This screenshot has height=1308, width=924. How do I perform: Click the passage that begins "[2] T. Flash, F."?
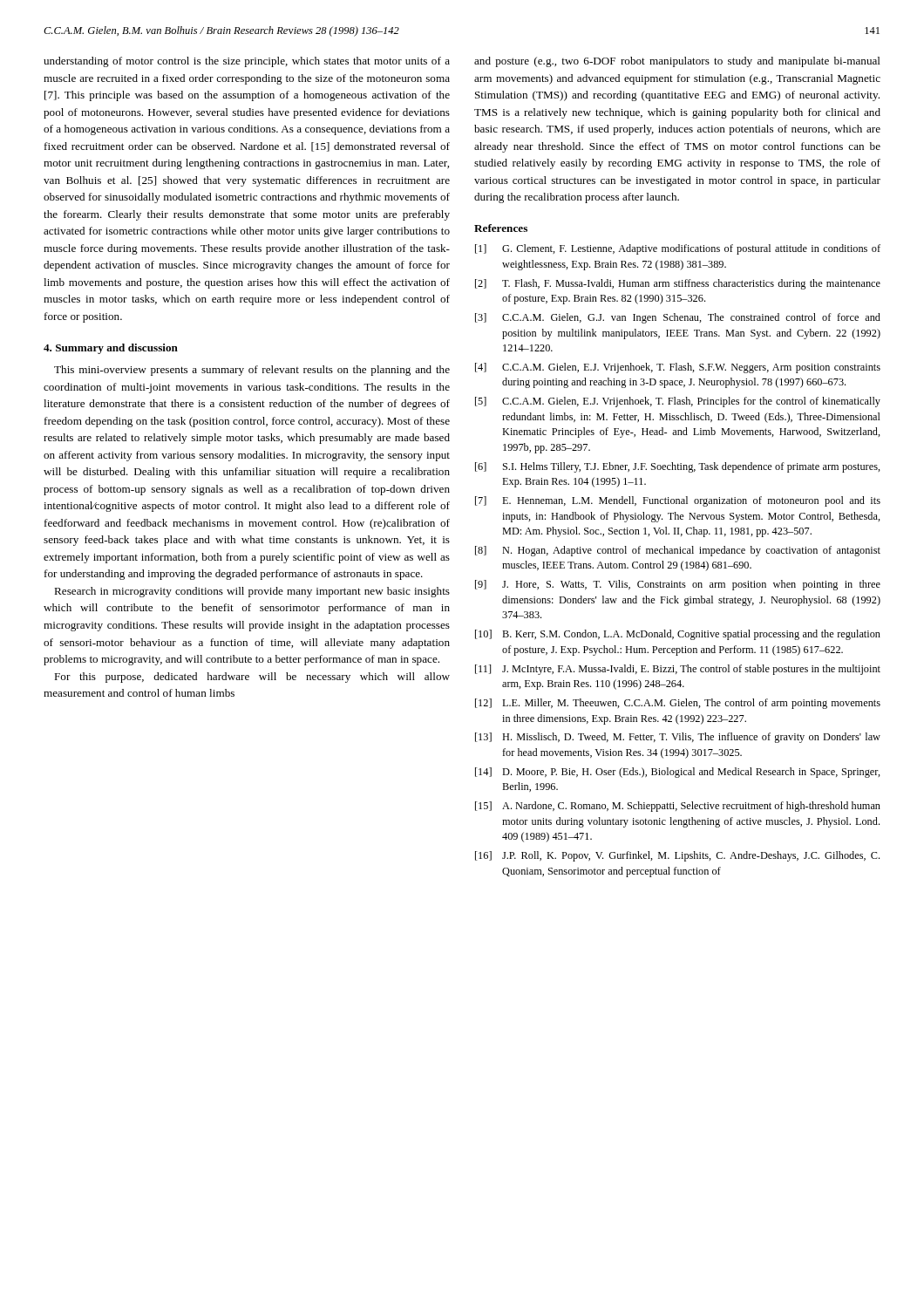(x=677, y=291)
